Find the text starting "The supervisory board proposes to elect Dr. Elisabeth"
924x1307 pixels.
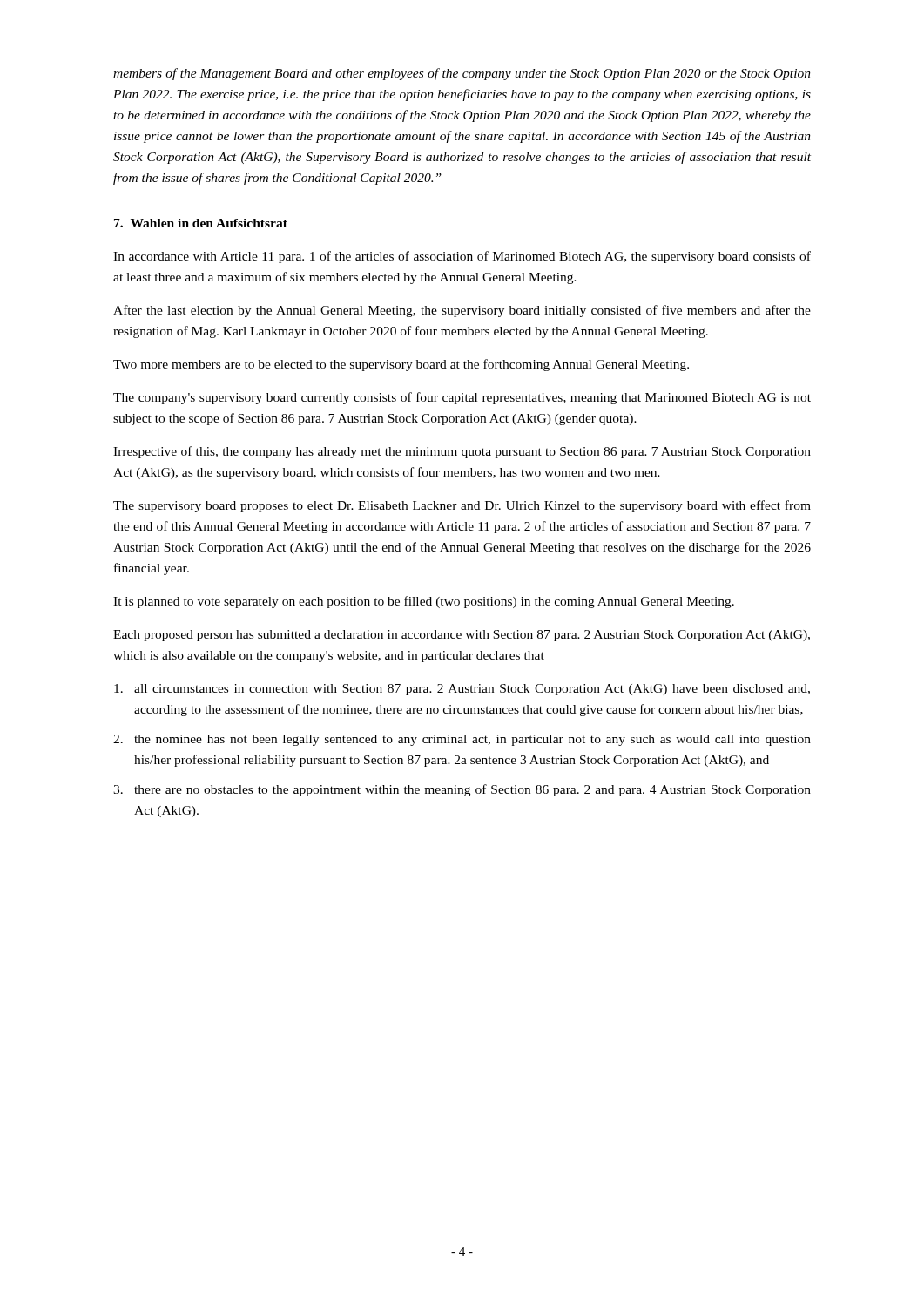click(462, 537)
